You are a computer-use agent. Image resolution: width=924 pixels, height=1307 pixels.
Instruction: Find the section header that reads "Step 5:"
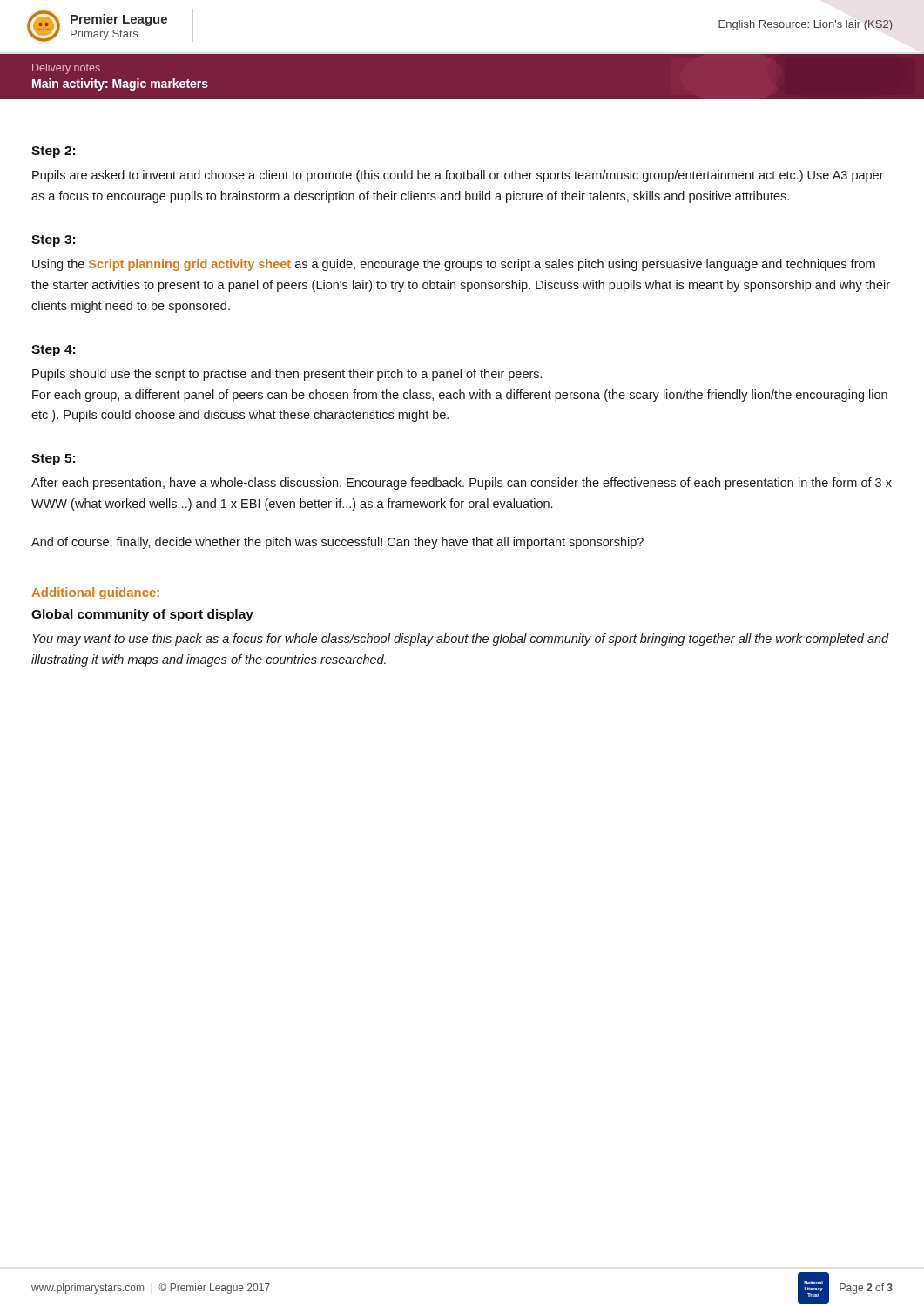pyautogui.click(x=54, y=458)
